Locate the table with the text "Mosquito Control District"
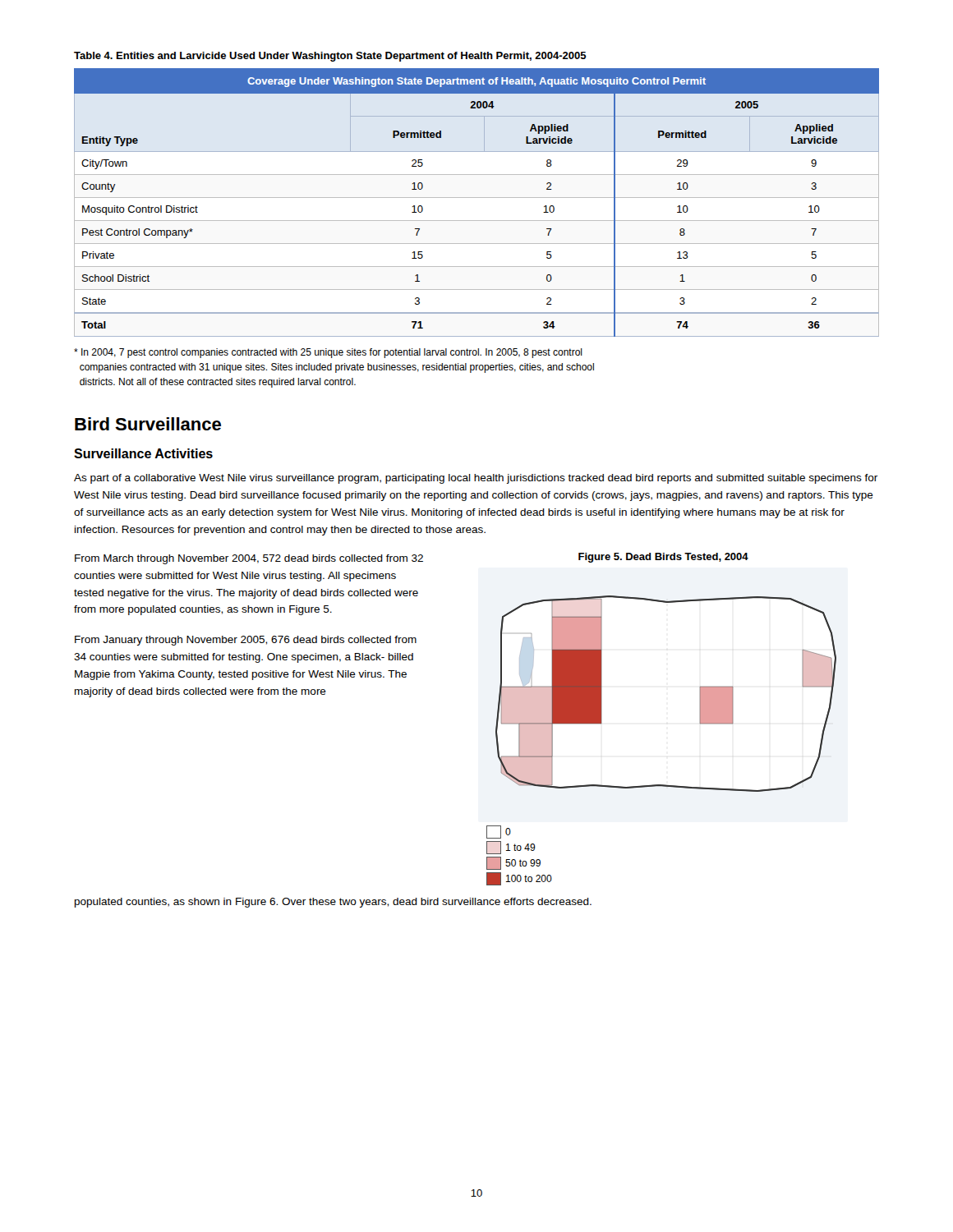Viewport: 953px width, 1232px height. [476, 202]
